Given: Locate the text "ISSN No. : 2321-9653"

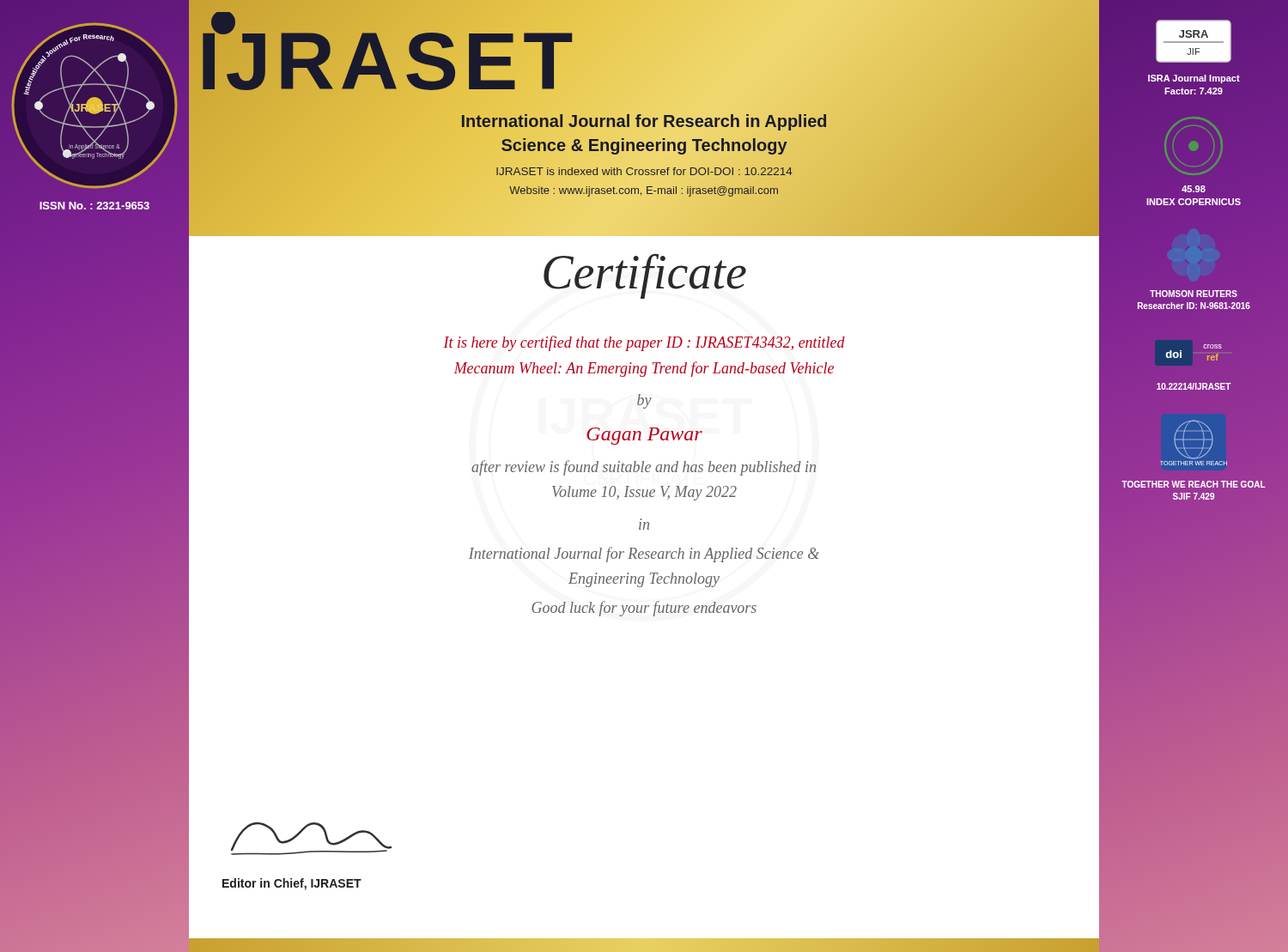Looking at the screenshot, I should [94, 206].
